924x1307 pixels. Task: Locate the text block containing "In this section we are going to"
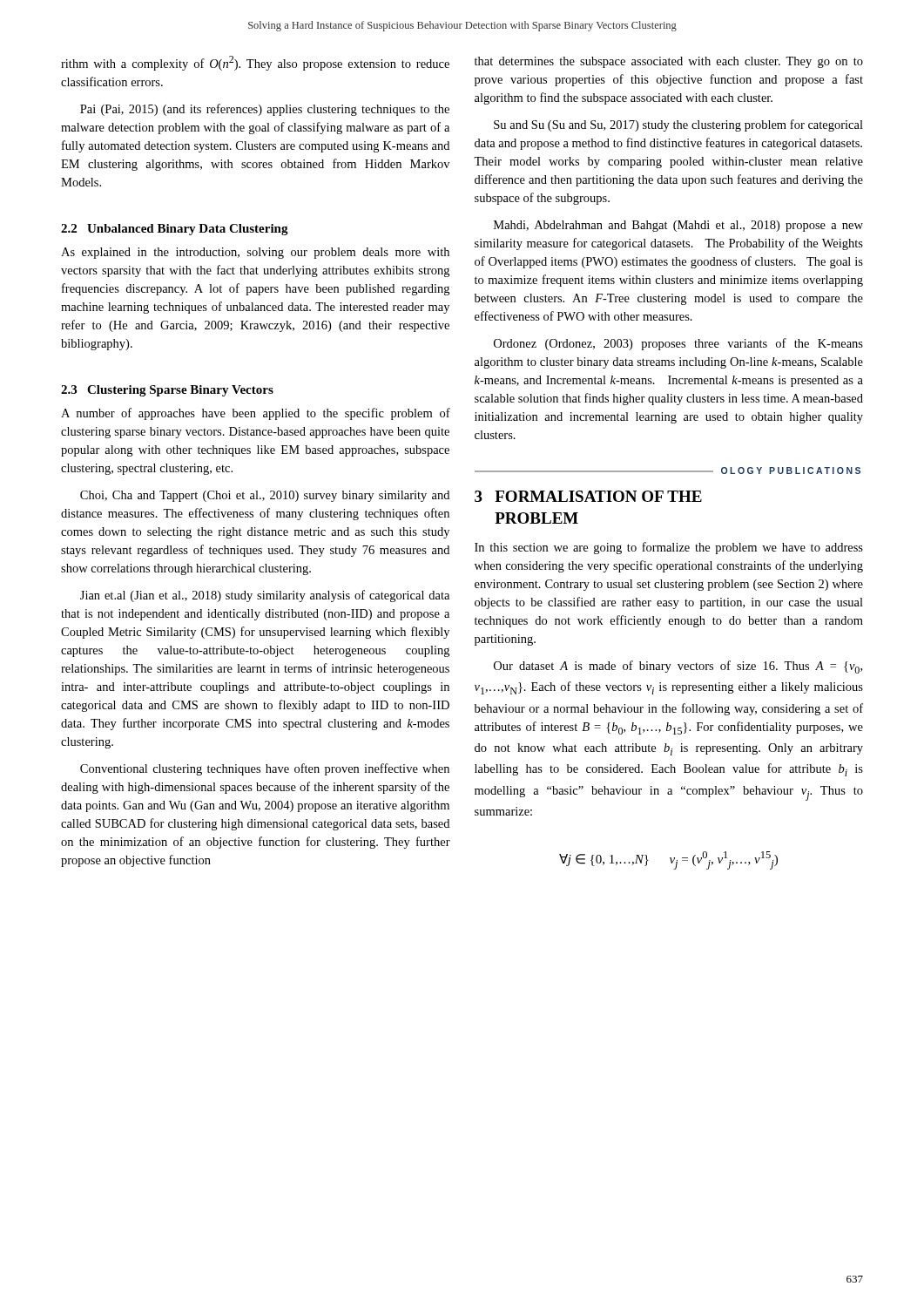tap(669, 680)
